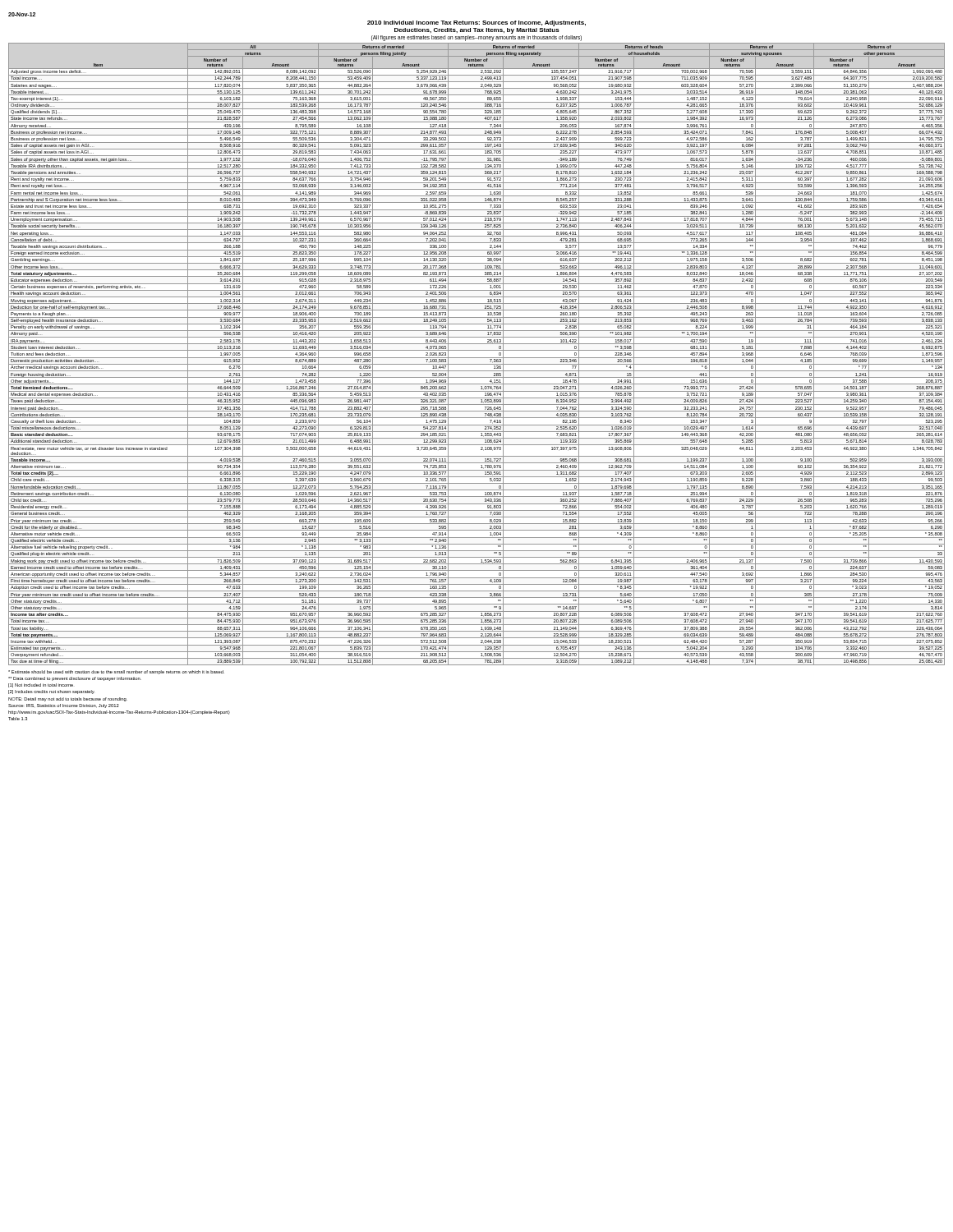Navigate to the text block starting "Estimate should be used with"
This screenshot has height=1232, width=953.
tap(116, 672)
